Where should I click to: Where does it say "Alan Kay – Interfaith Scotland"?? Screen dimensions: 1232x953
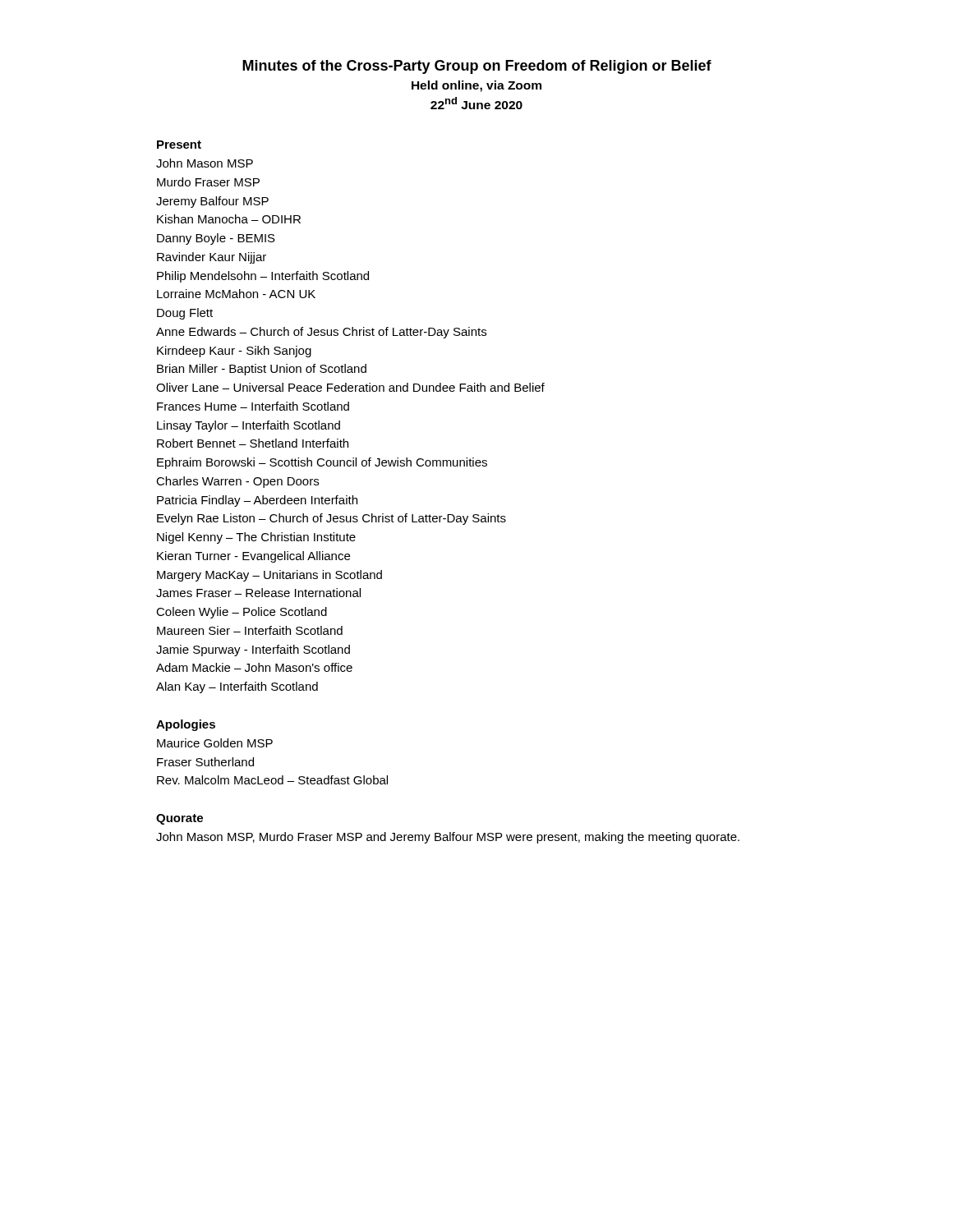point(237,686)
